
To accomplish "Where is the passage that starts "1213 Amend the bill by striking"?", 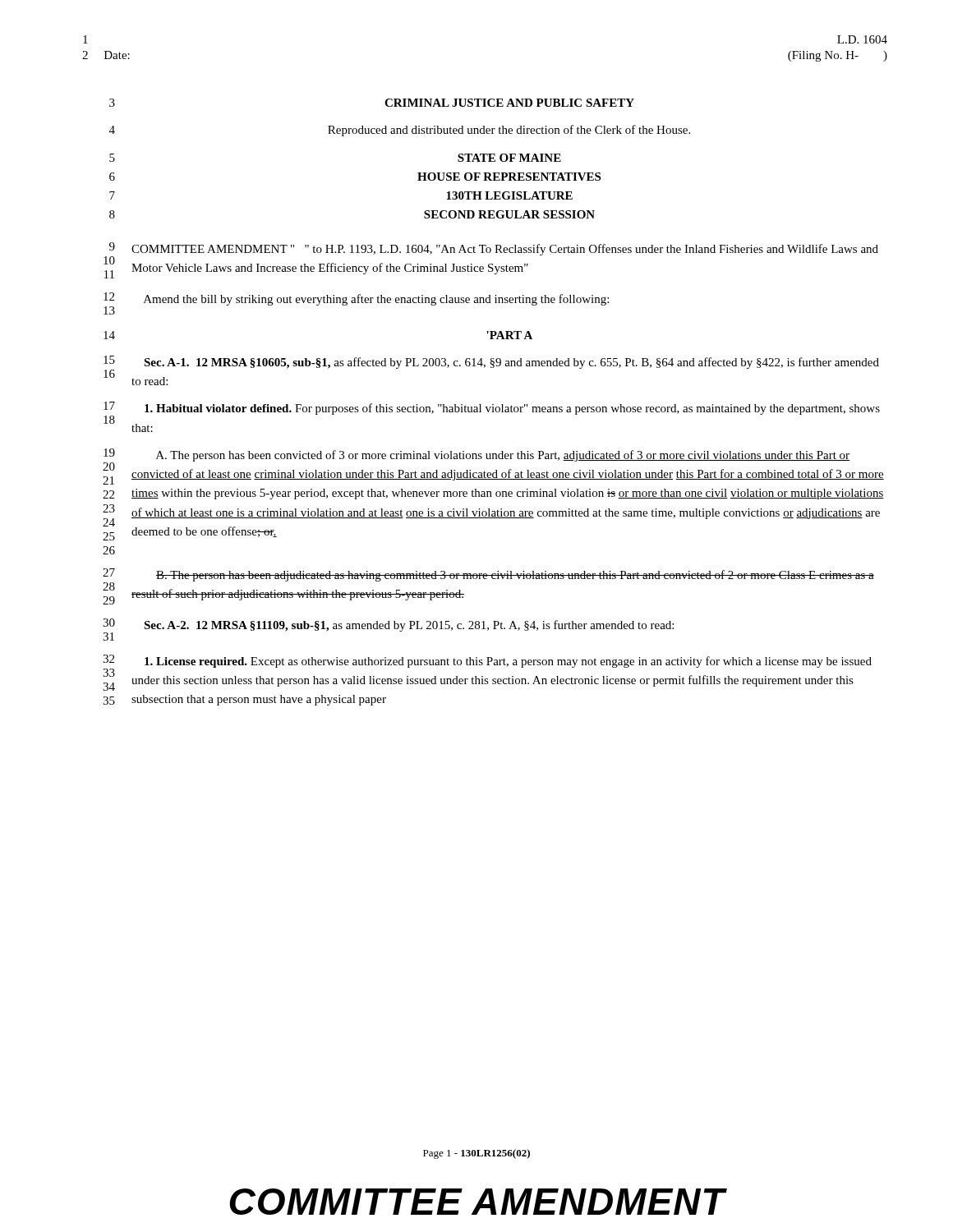I will click(x=485, y=304).
